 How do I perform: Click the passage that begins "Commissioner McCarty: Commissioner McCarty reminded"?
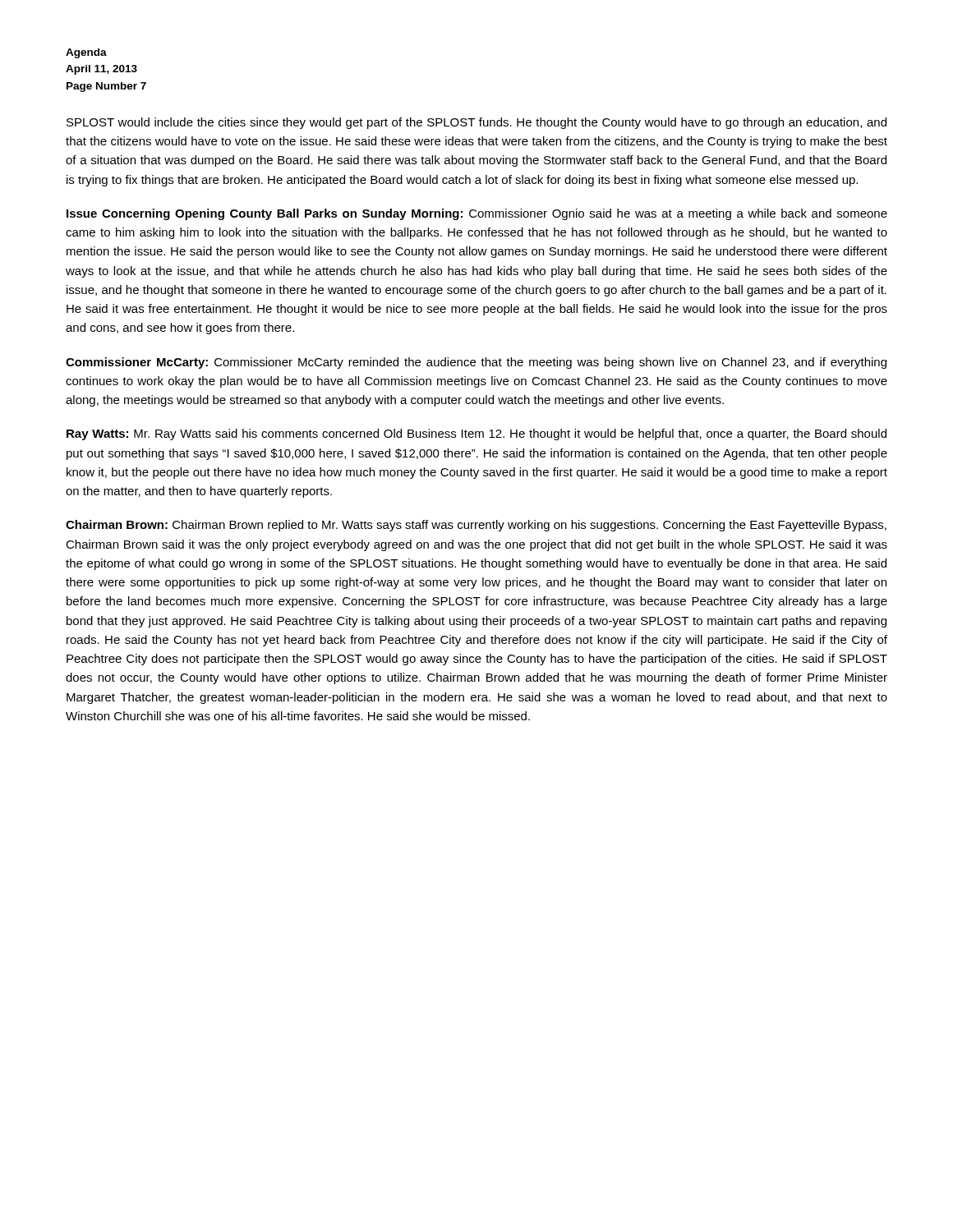click(x=476, y=381)
